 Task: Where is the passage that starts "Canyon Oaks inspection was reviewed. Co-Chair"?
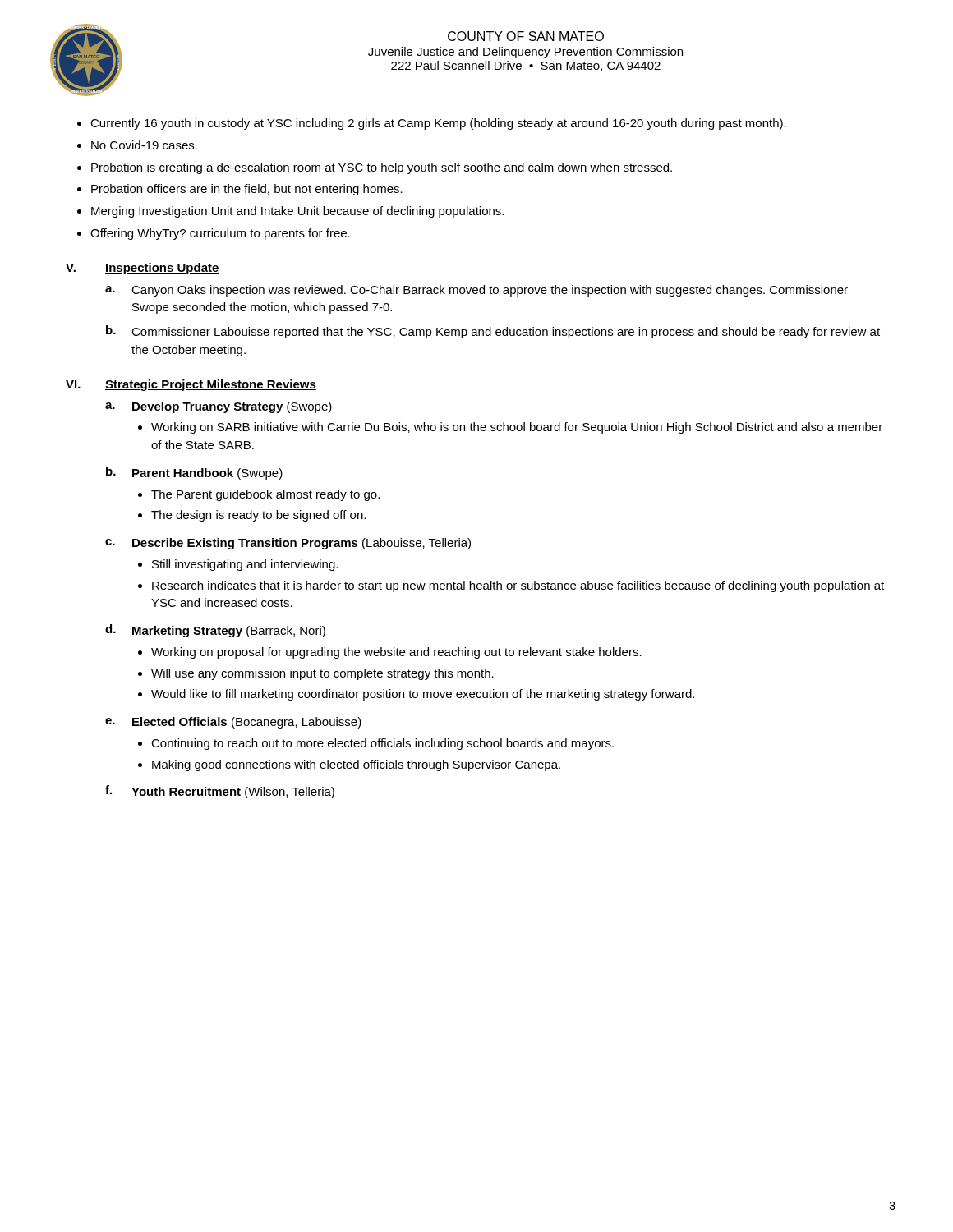490,298
